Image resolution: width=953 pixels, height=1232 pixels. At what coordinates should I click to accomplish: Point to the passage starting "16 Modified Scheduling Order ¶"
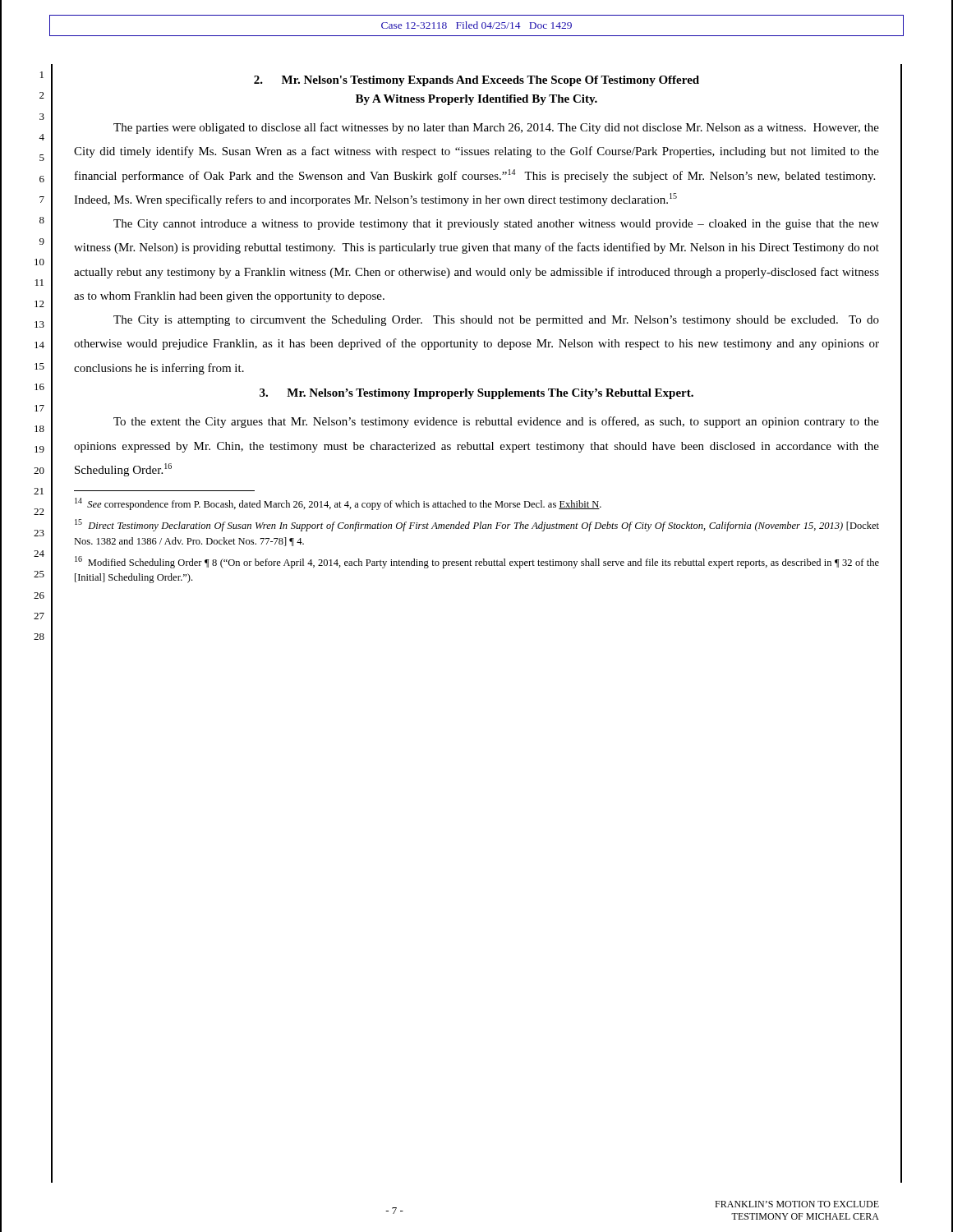[476, 569]
